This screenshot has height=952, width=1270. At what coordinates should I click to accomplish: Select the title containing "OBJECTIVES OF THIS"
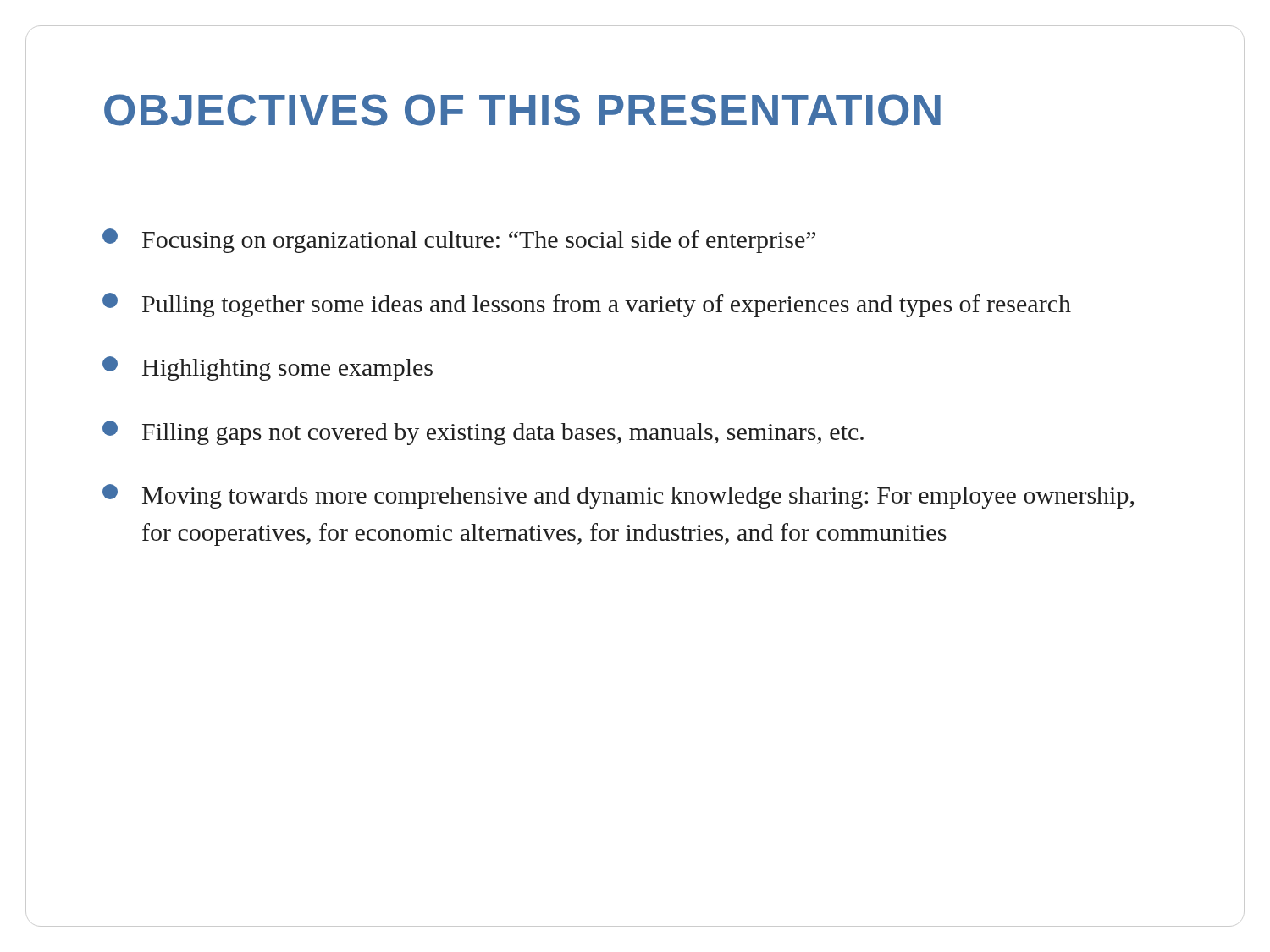(523, 110)
